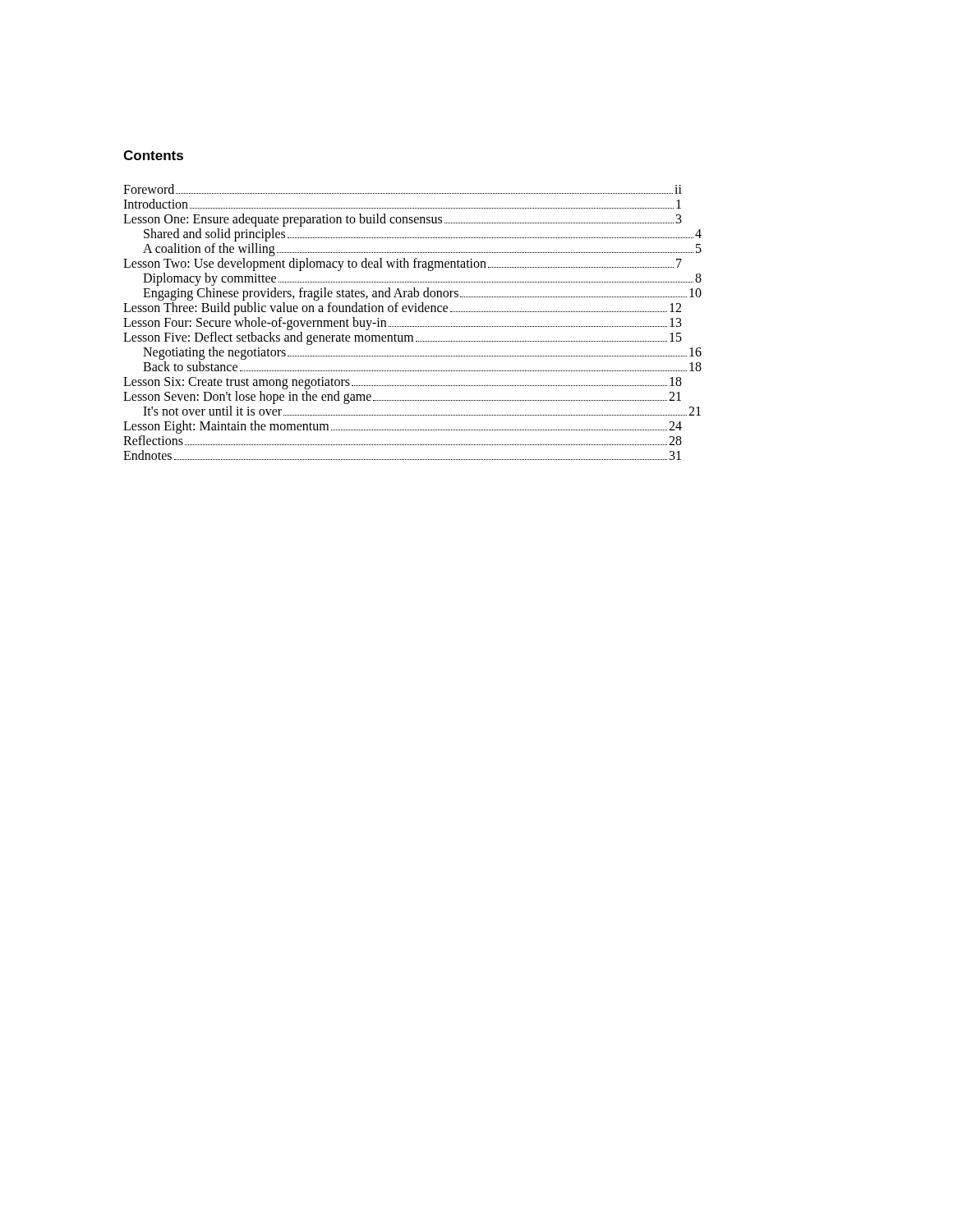Click on the text block starting "Lesson Five: Deflect setbacks and generate"

click(403, 338)
